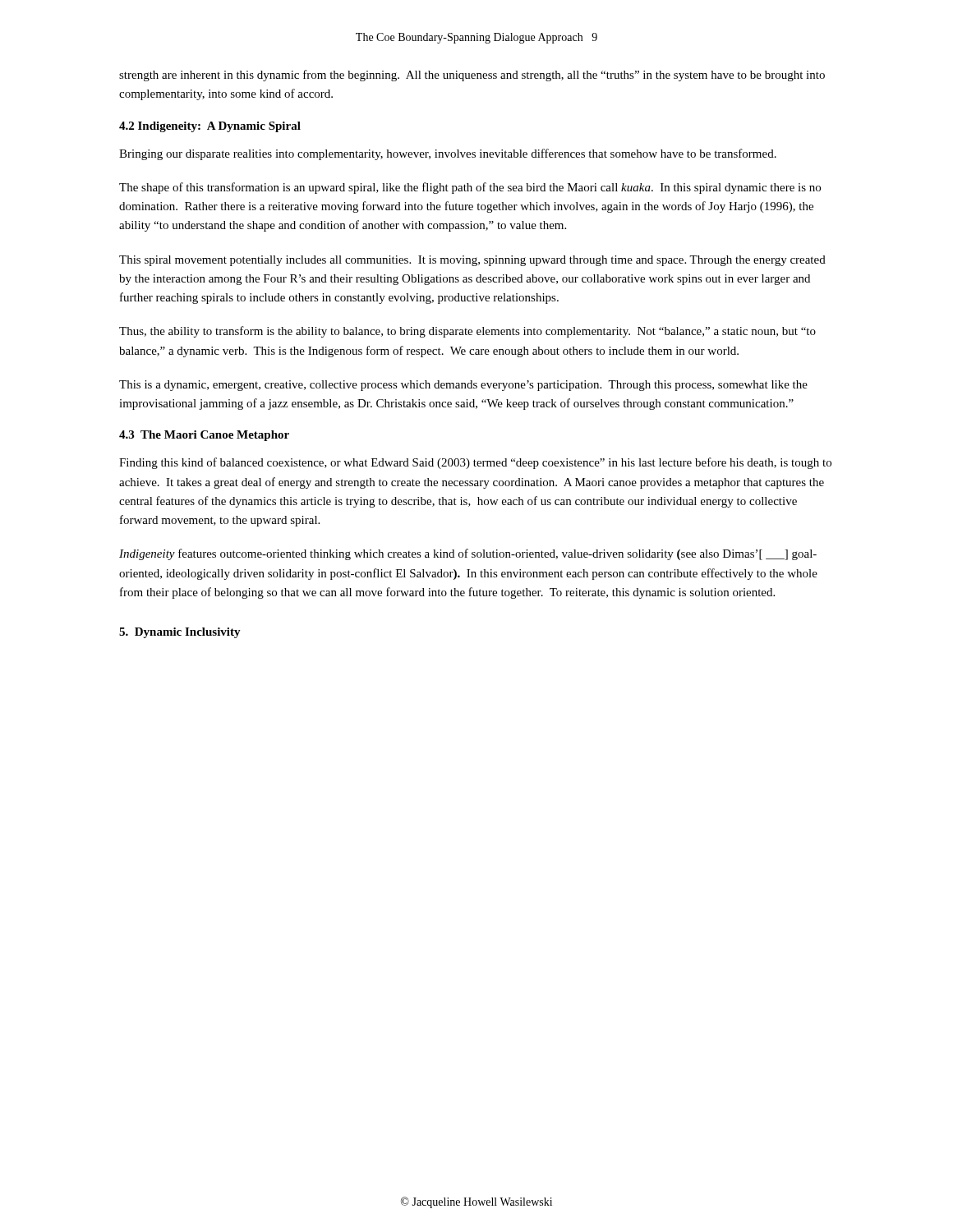
Task: Locate the section header with the text "5. Dynamic Inclusivity"
Action: (x=180, y=632)
